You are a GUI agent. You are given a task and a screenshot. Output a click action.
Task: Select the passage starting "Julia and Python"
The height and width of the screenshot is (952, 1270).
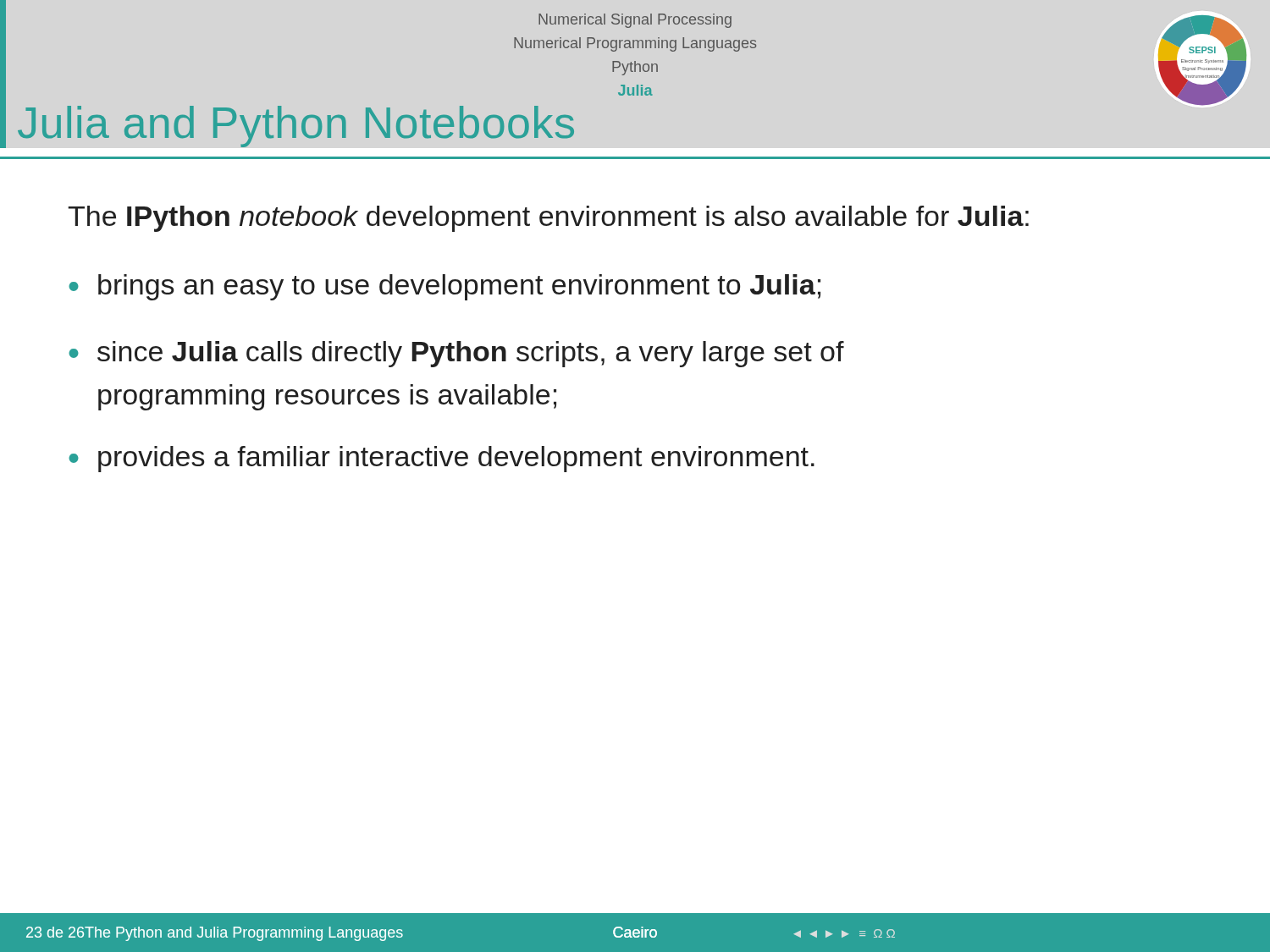297,123
